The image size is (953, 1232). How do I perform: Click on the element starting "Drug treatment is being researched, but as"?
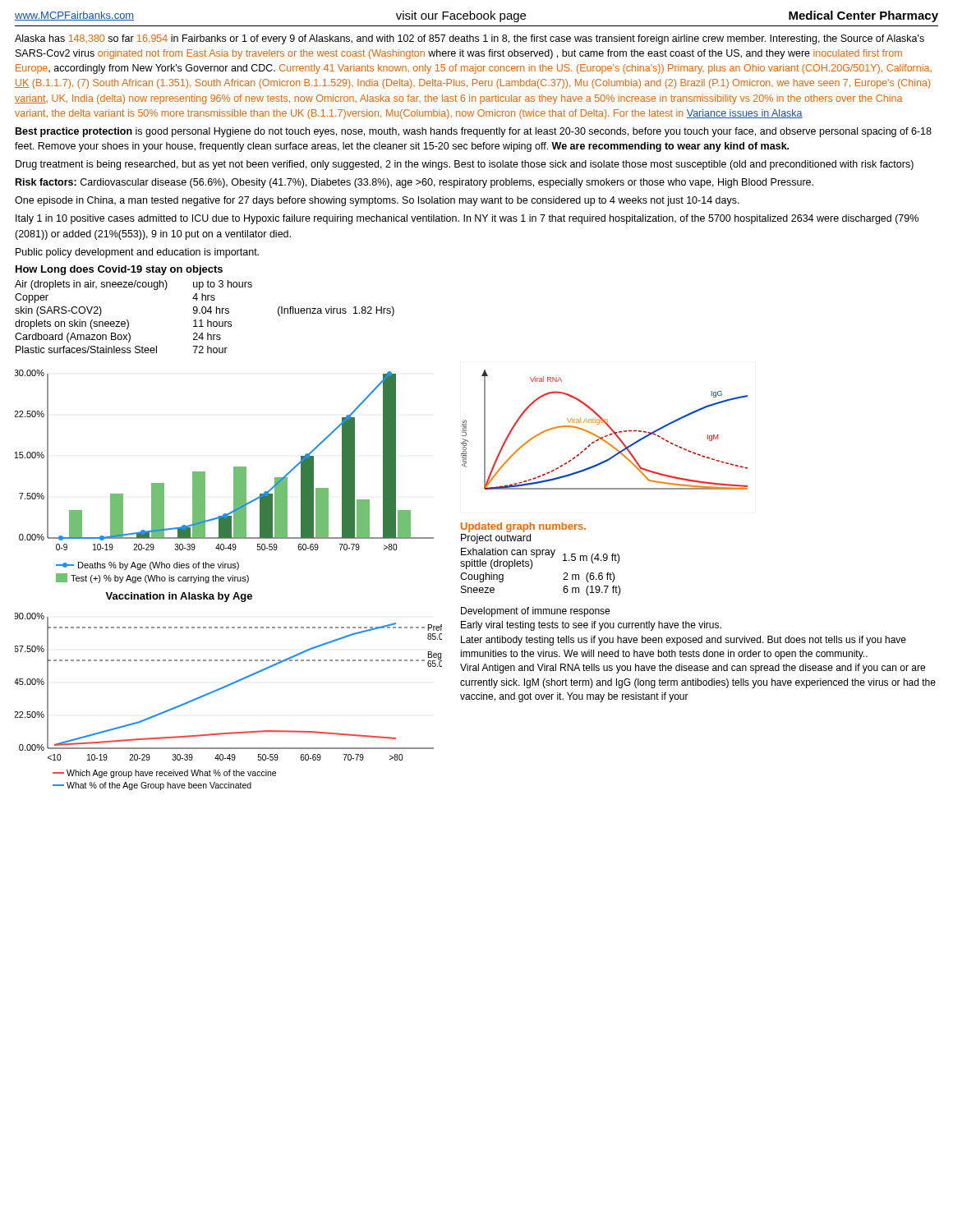tap(464, 164)
